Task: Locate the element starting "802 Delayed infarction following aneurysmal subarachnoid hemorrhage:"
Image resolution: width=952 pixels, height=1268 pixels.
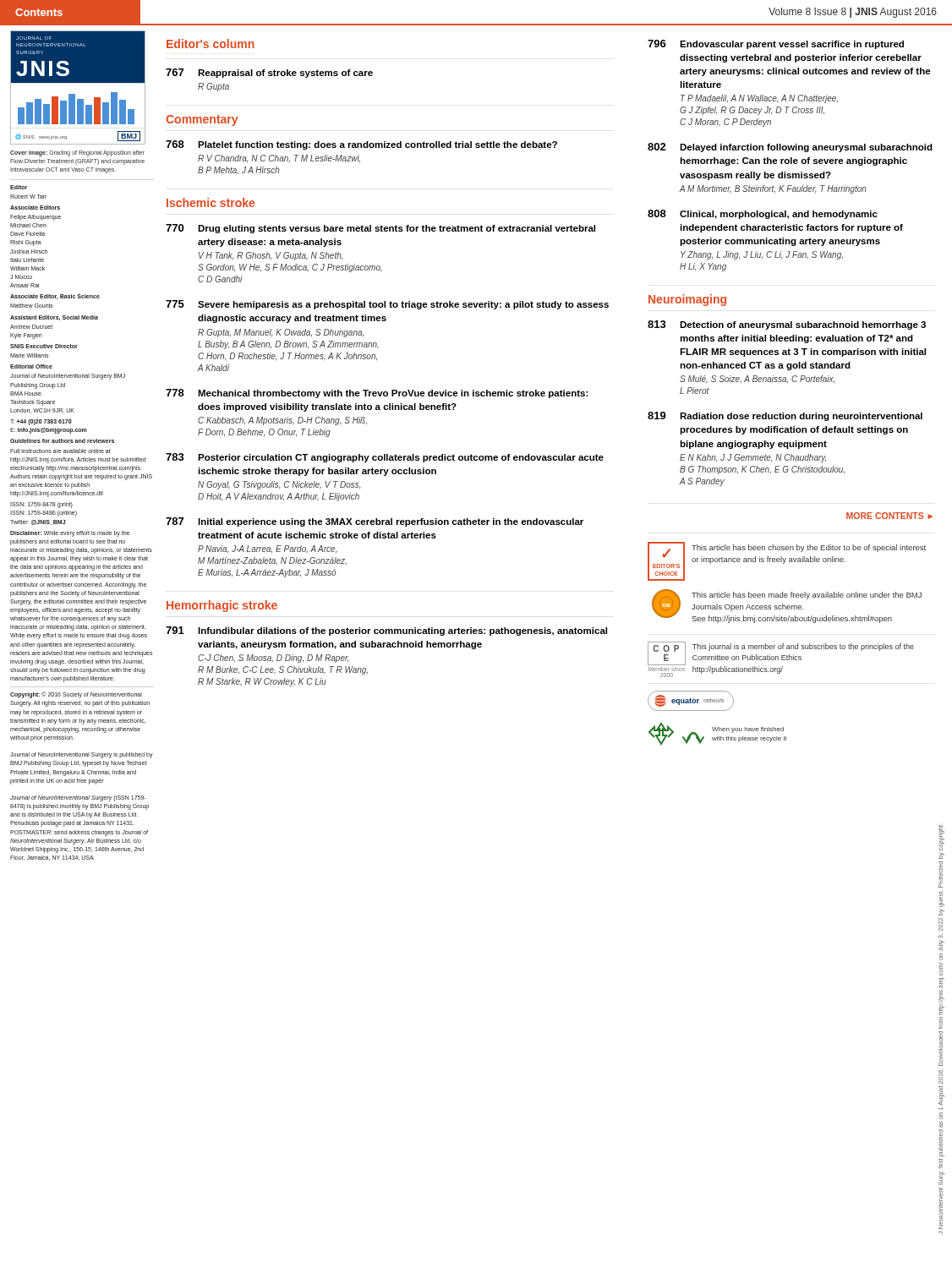Action: [791, 168]
